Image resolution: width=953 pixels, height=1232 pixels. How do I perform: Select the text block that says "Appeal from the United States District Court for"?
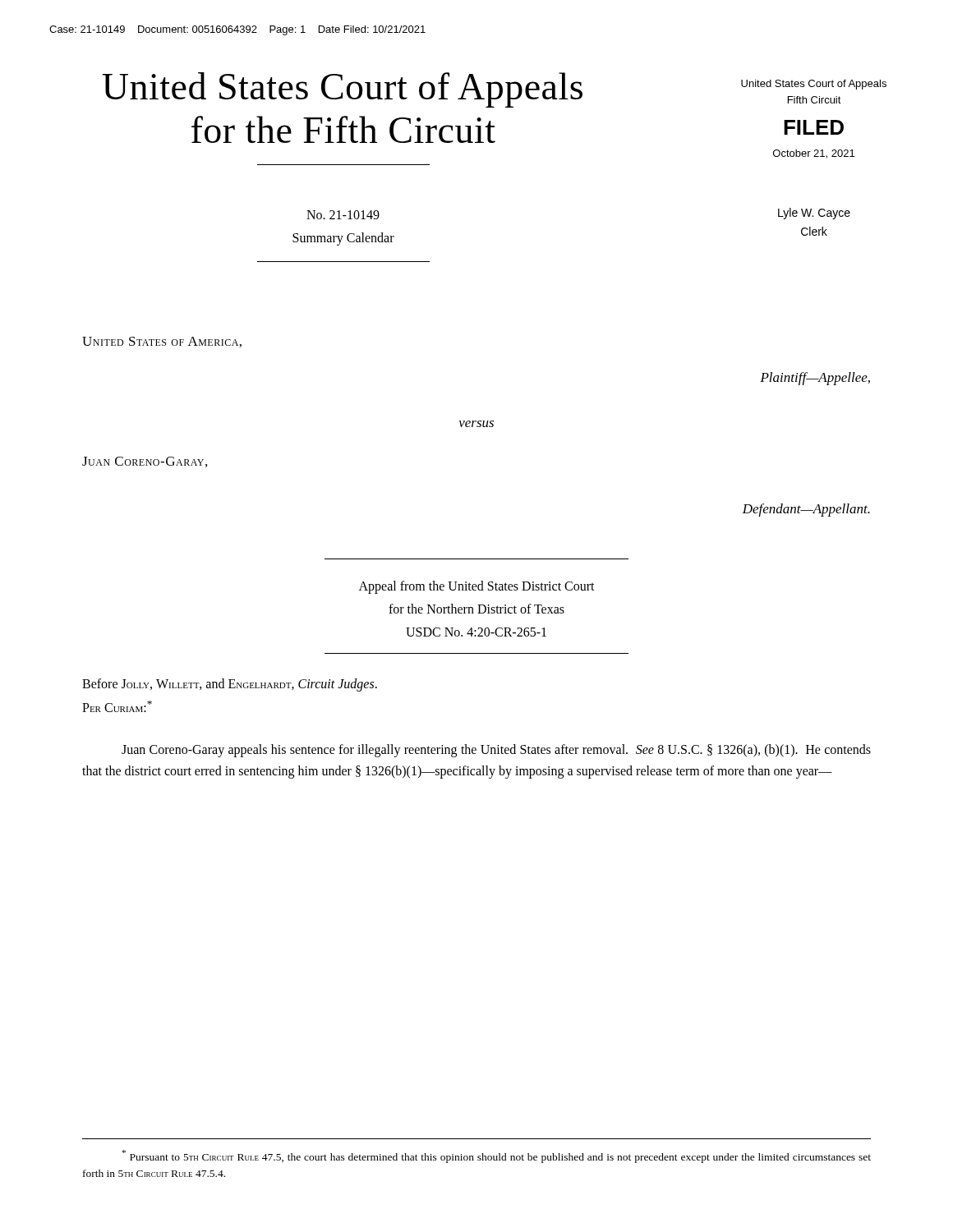tap(476, 609)
